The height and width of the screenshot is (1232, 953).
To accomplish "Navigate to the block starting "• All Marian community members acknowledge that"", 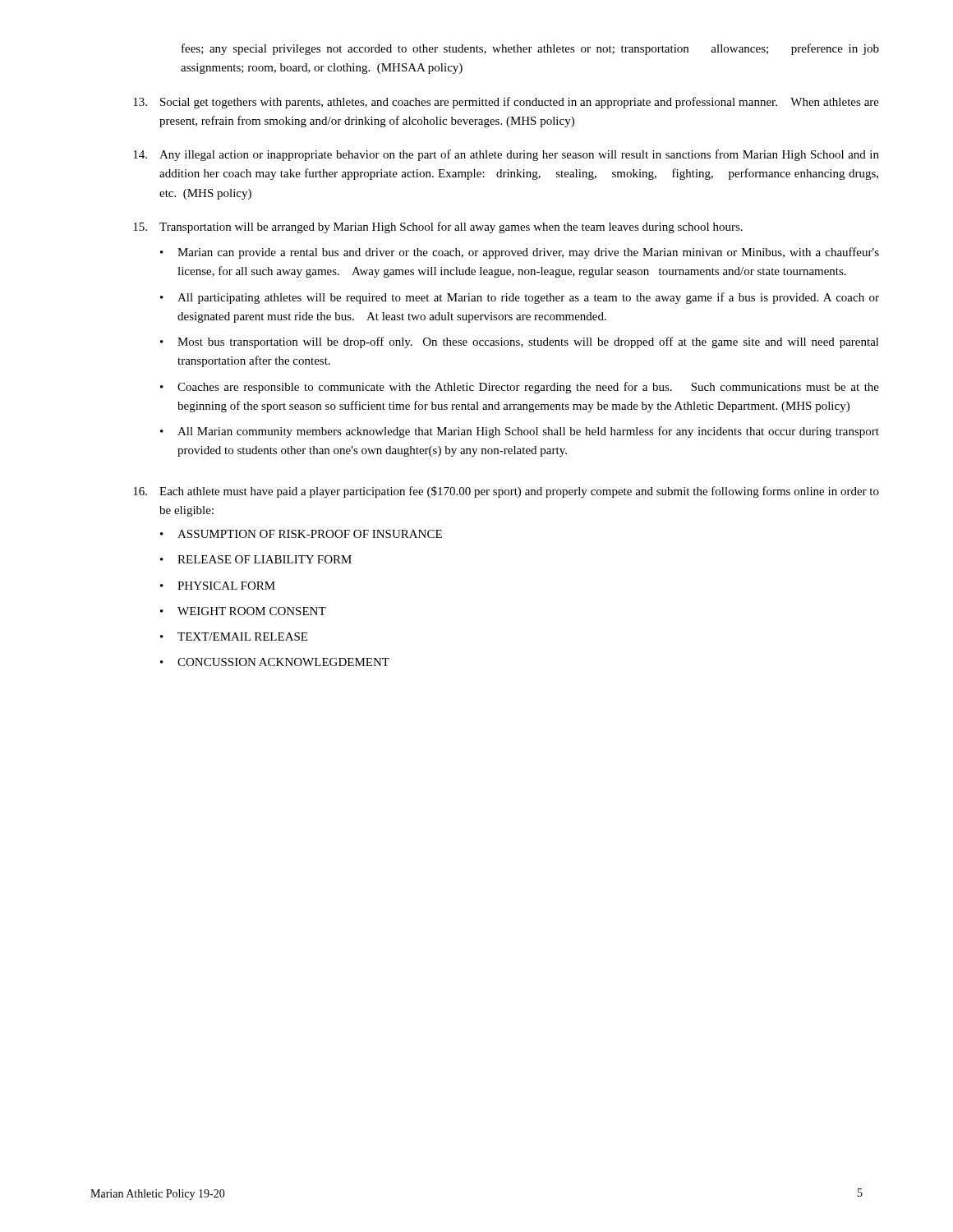I will [519, 441].
